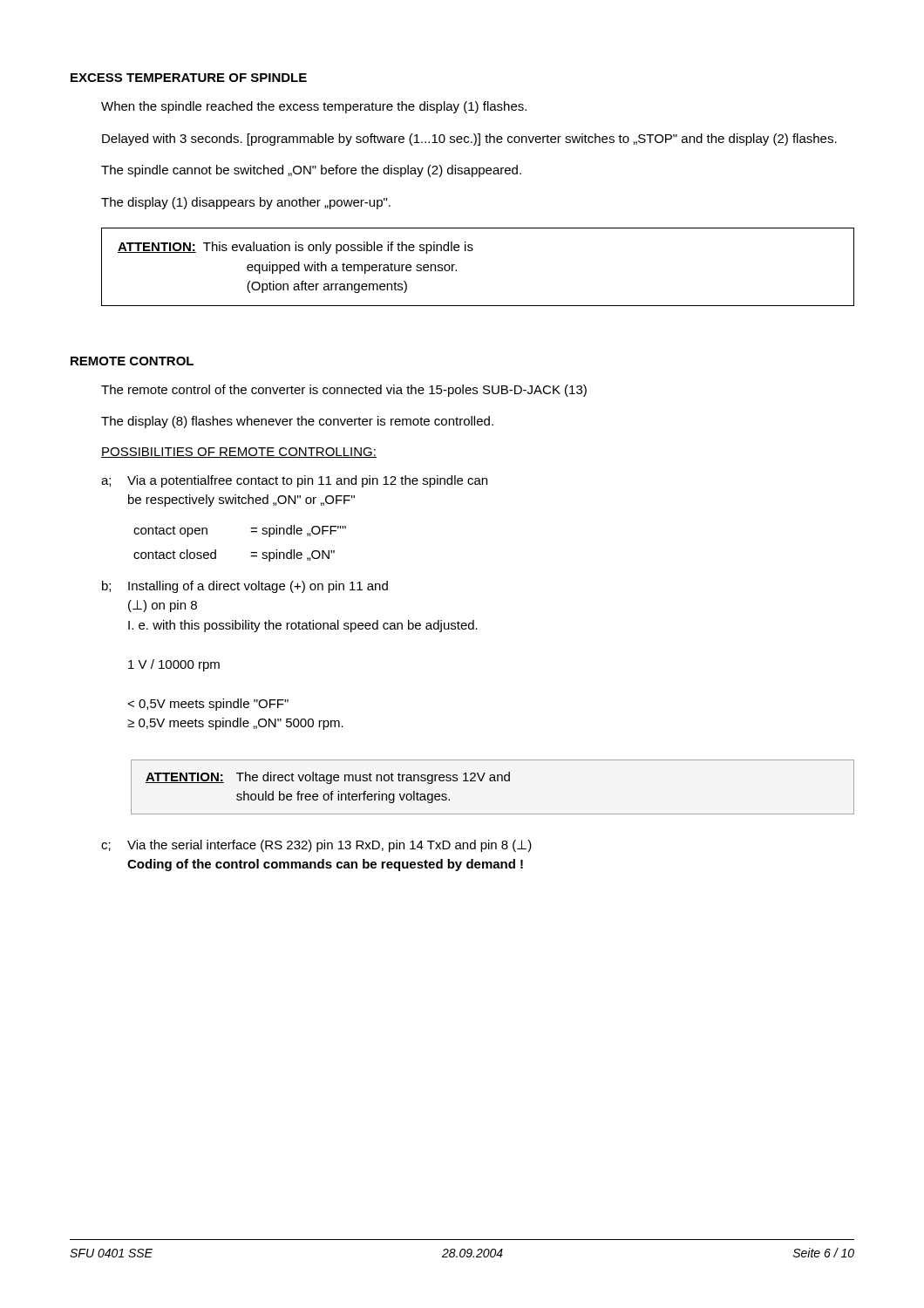Find the text block that says "contact open ="
The width and height of the screenshot is (924, 1308).
(164, 531)
